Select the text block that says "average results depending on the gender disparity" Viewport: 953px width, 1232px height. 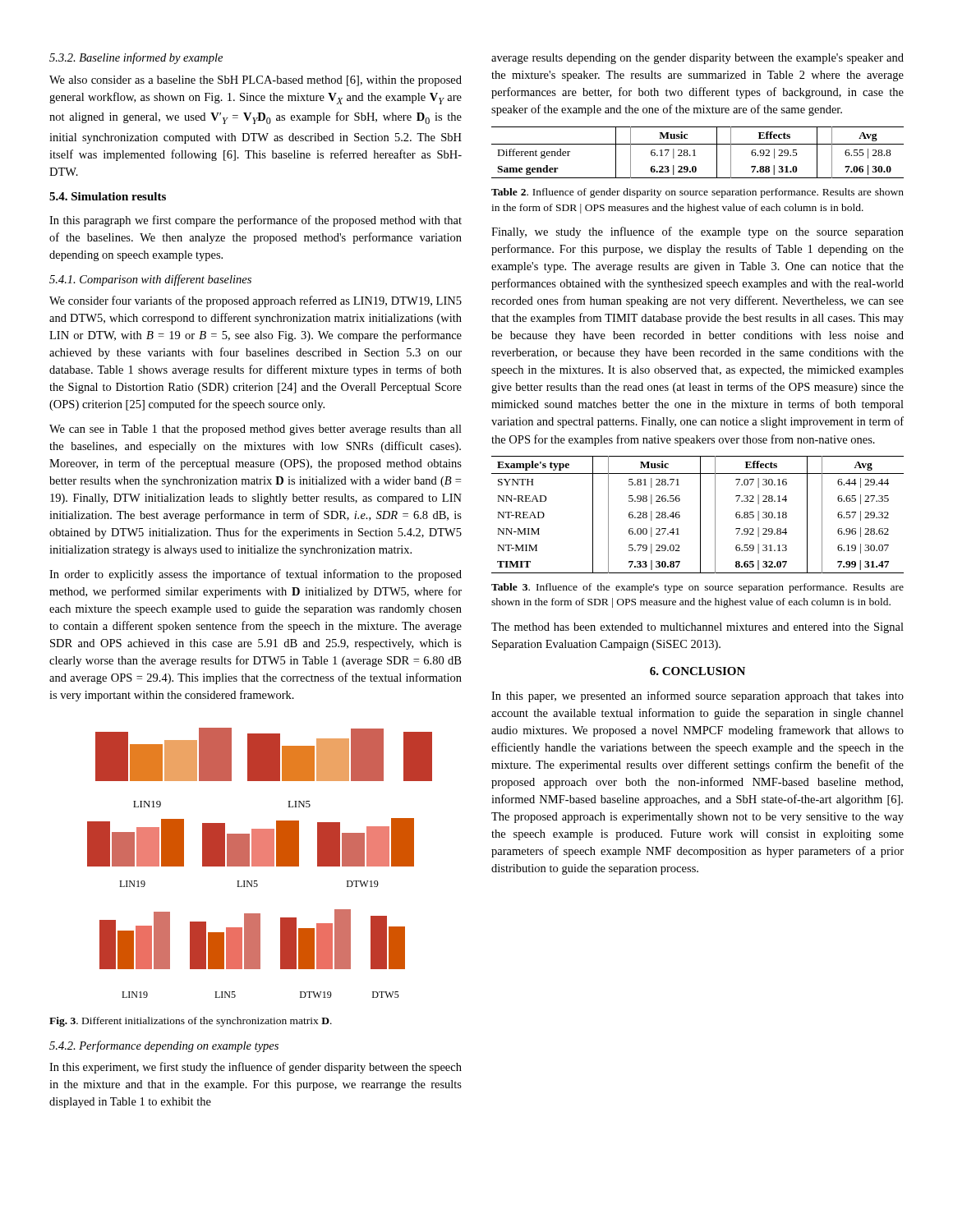click(x=698, y=84)
